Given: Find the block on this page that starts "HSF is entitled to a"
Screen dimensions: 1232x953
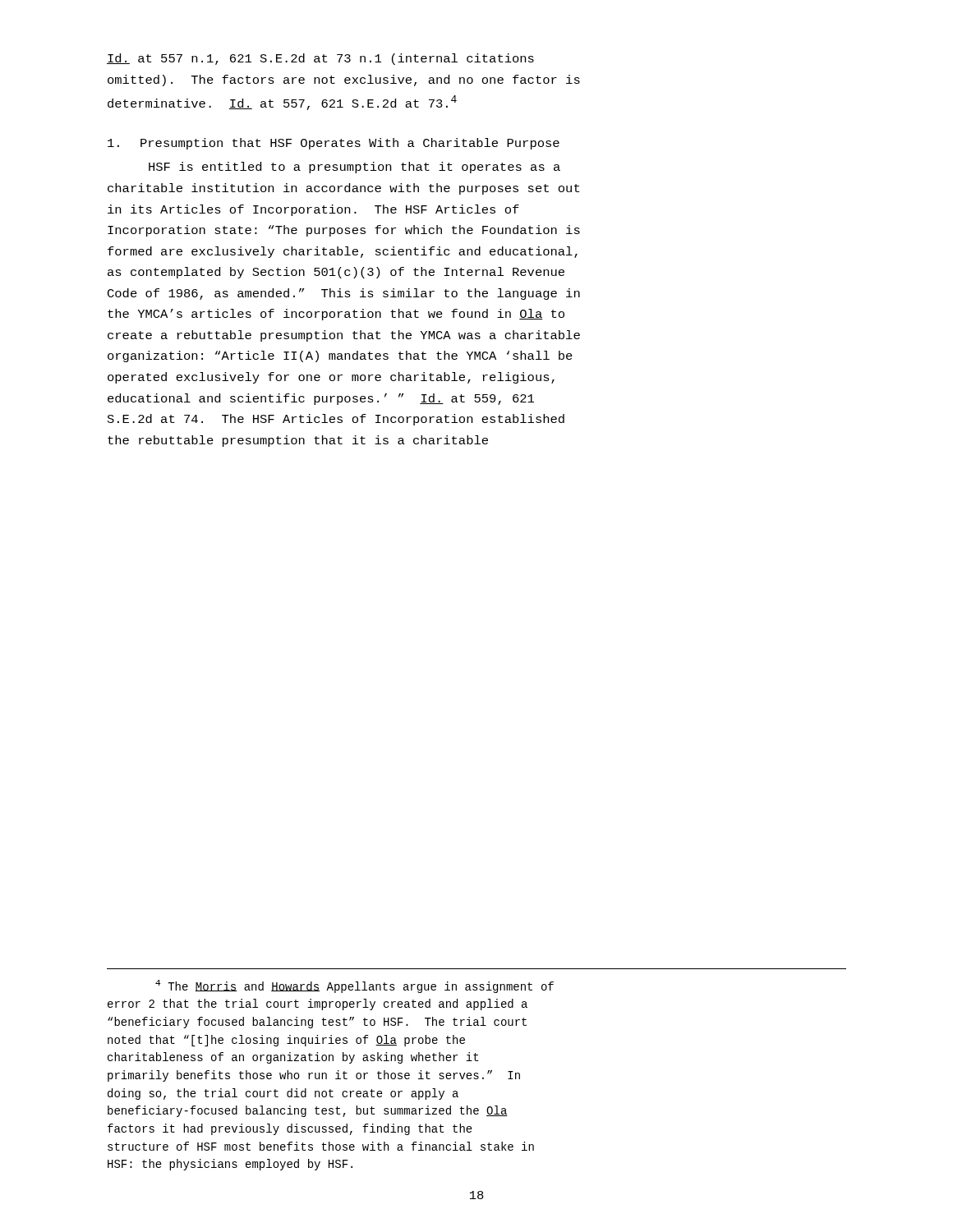Looking at the screenshot, I should [x=476, y=305].
